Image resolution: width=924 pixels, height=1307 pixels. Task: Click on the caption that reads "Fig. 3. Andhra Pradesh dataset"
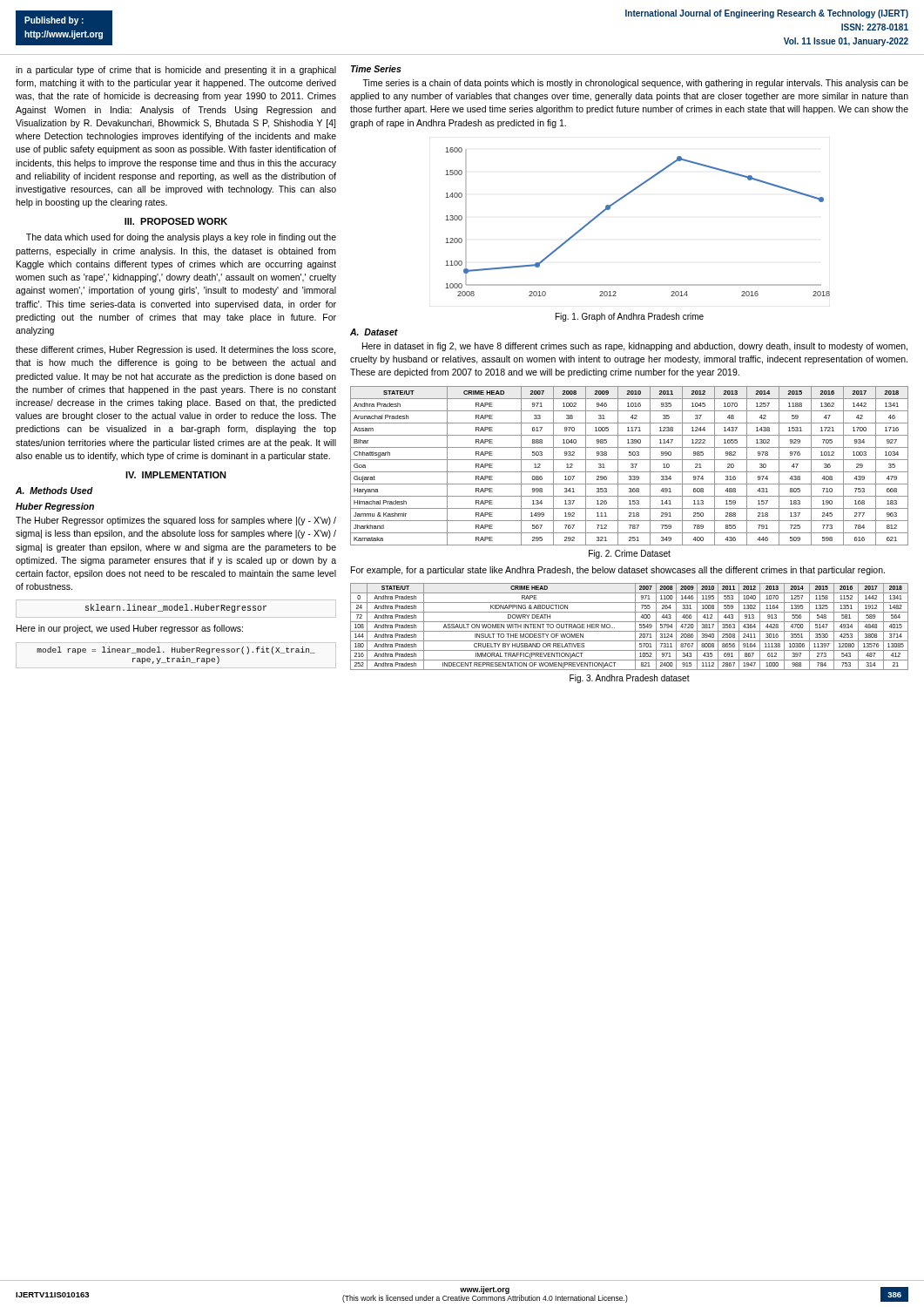pos(629,678)
